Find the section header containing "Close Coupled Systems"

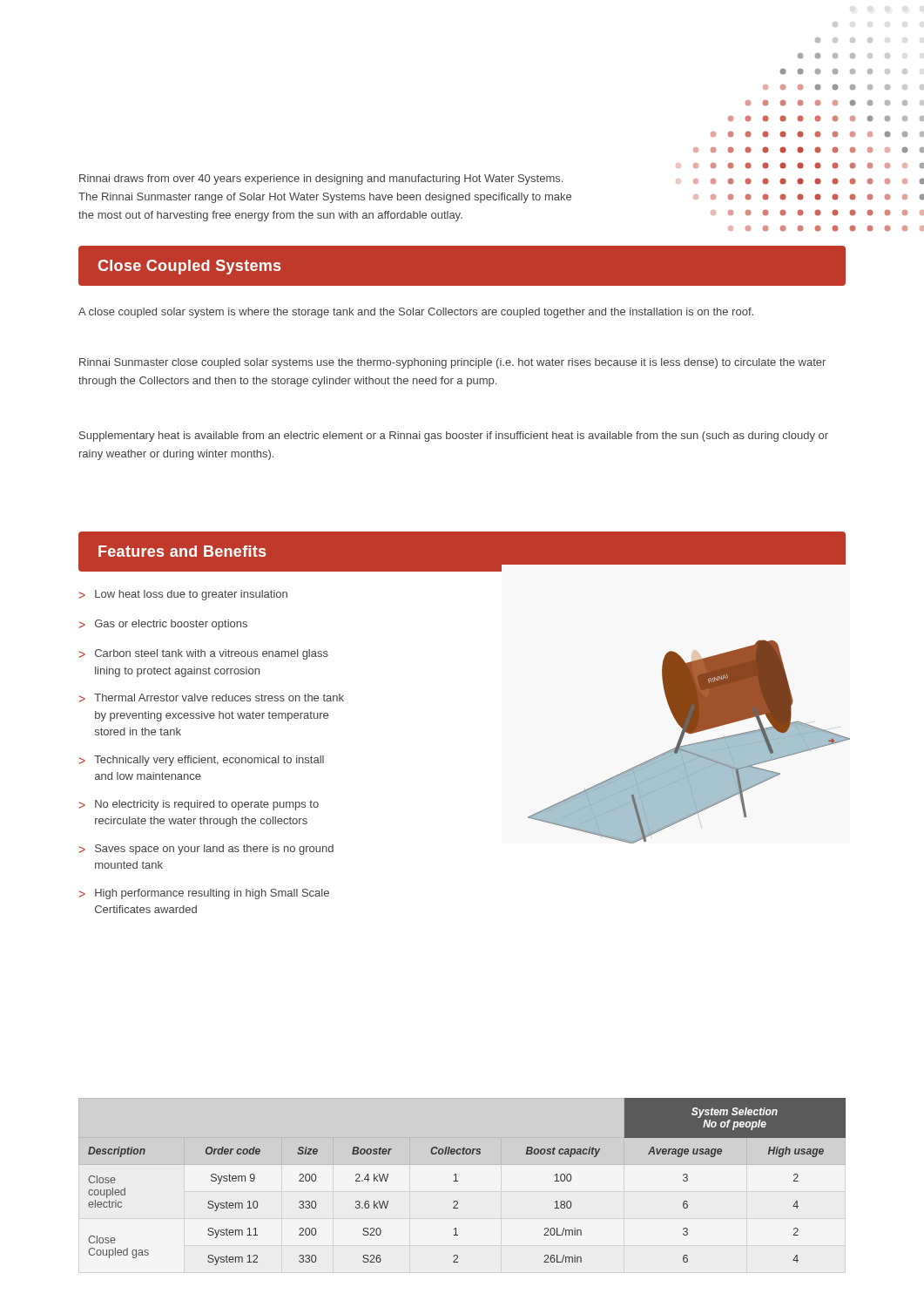click(190, 266)
